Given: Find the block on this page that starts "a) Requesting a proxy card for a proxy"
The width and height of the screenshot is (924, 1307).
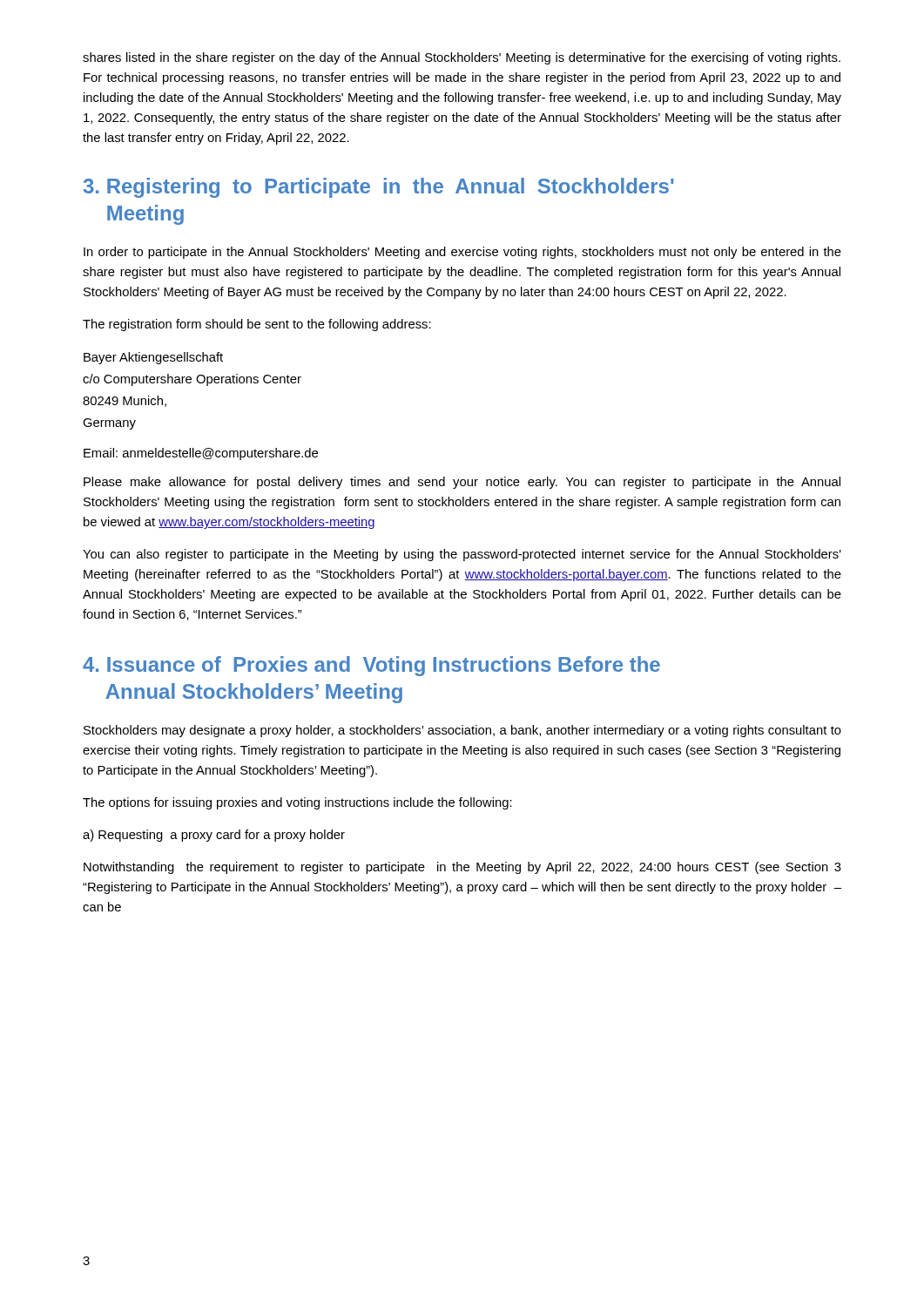Looking at the screenshot, I should tap(214, 835).
